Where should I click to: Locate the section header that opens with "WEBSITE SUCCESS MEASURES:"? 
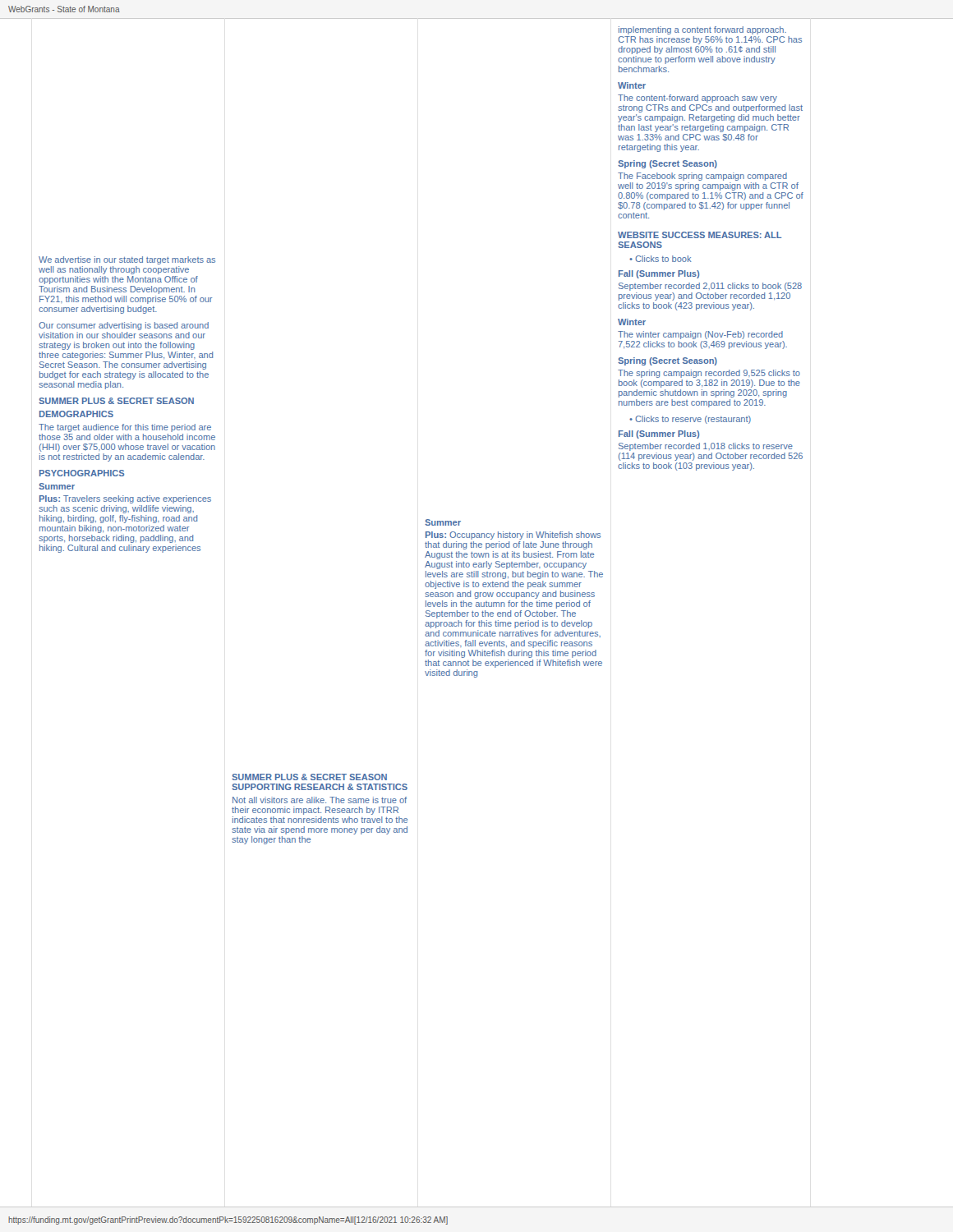[700, 240]
